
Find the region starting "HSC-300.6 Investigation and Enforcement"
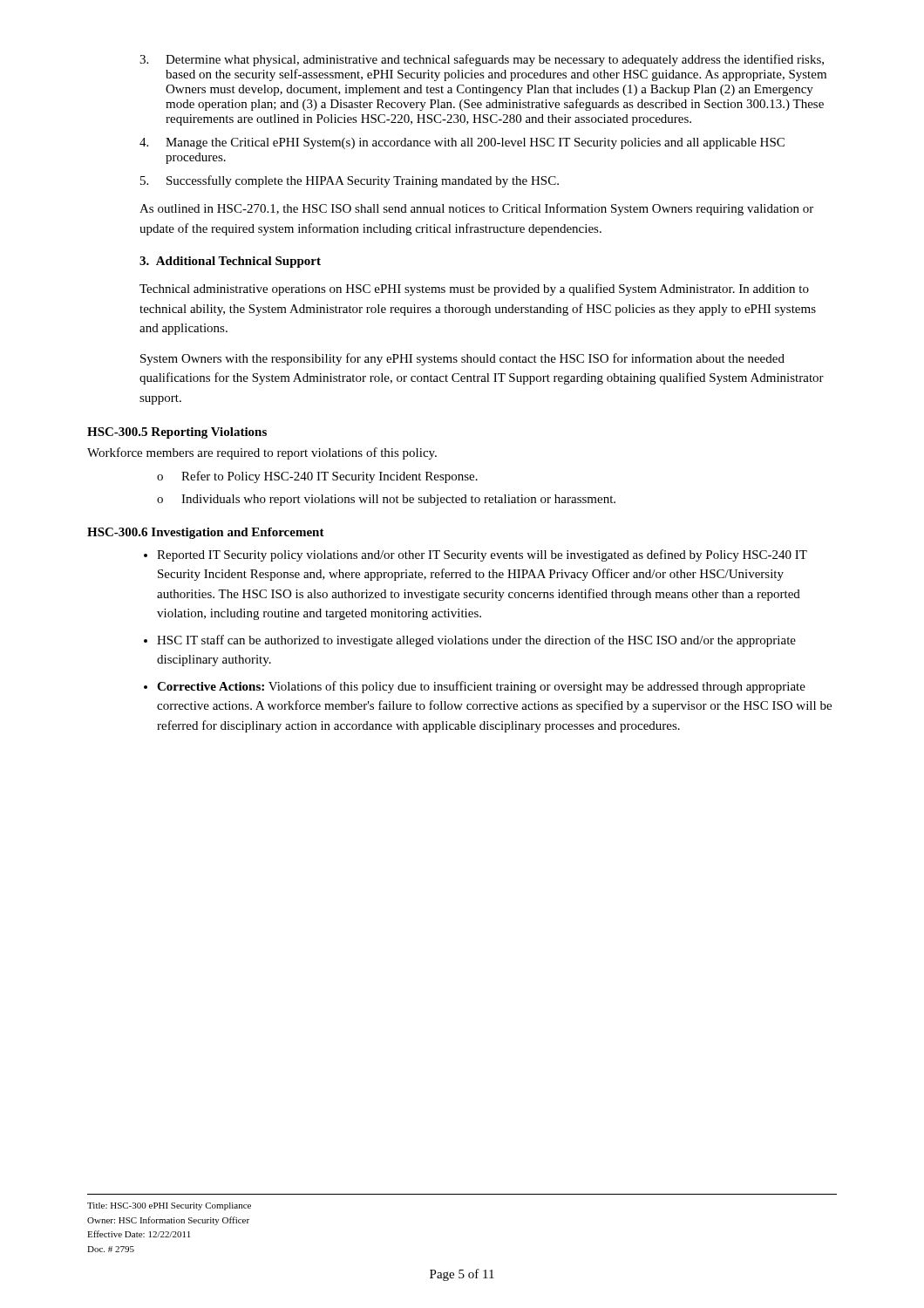coord(205,532)
